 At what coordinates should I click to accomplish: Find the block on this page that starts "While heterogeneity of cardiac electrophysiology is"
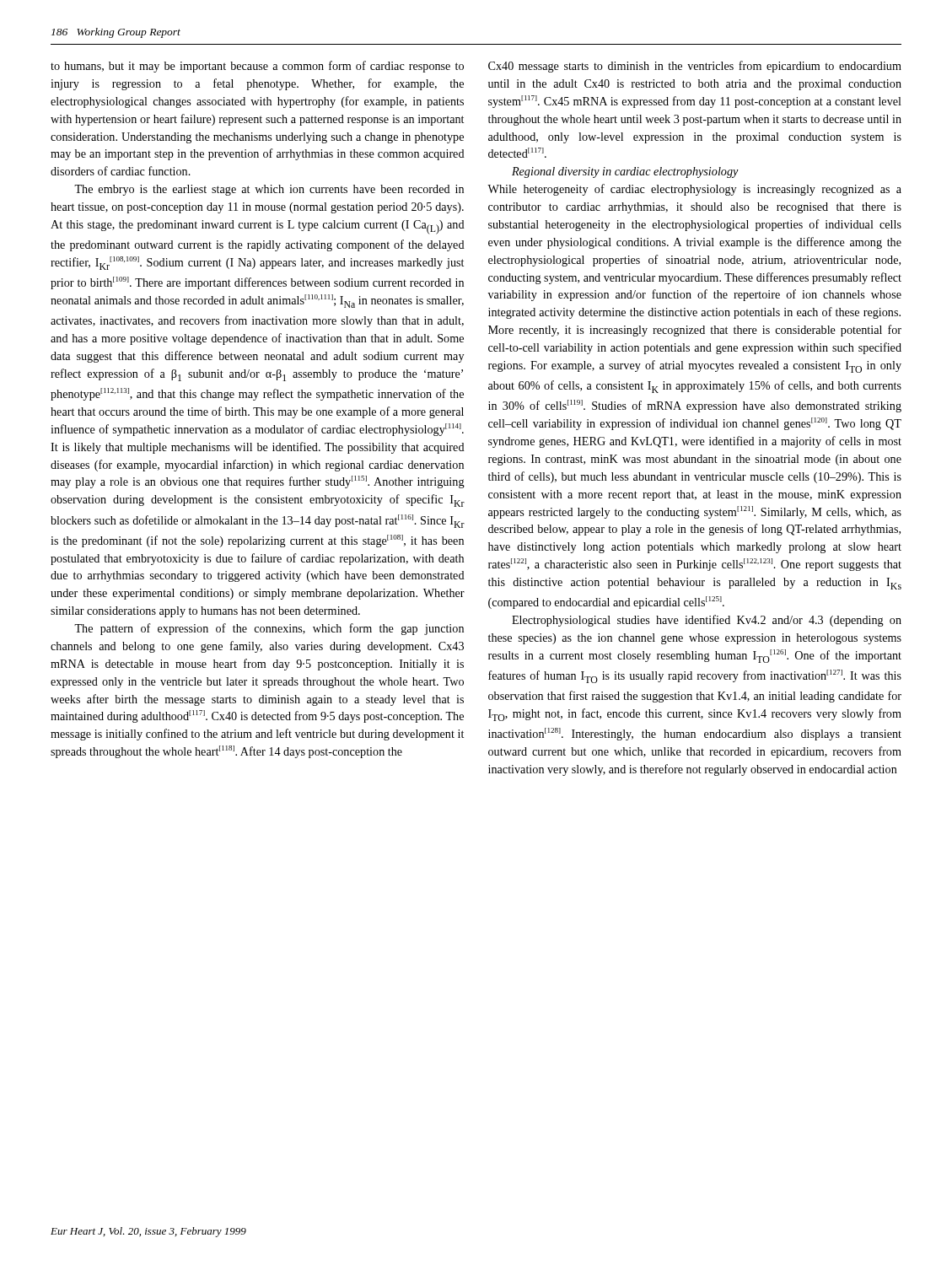pyautogui.click(x=695, y=396)
